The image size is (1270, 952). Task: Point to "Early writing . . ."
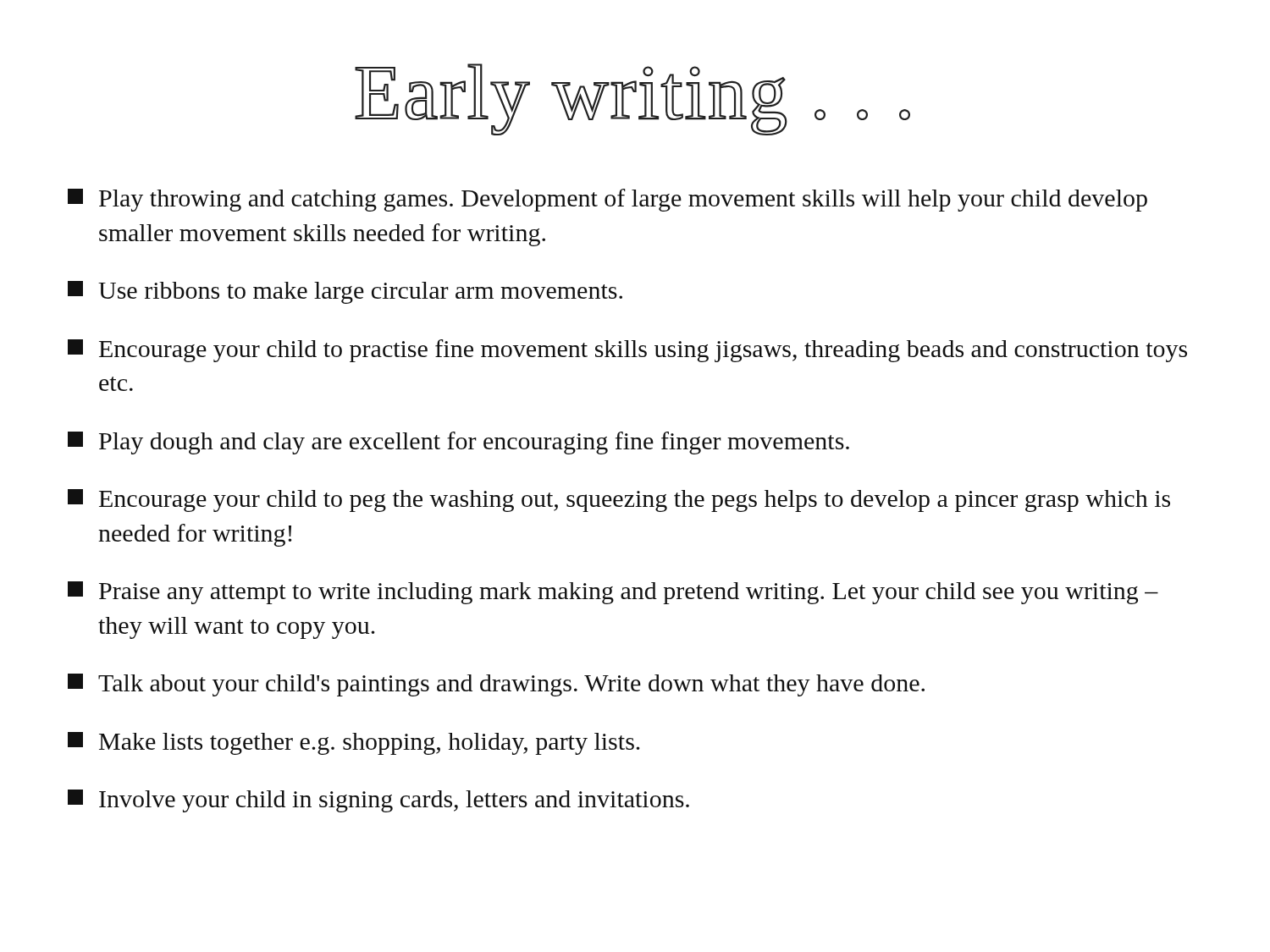pyautogui.click(x=635, y=89)
